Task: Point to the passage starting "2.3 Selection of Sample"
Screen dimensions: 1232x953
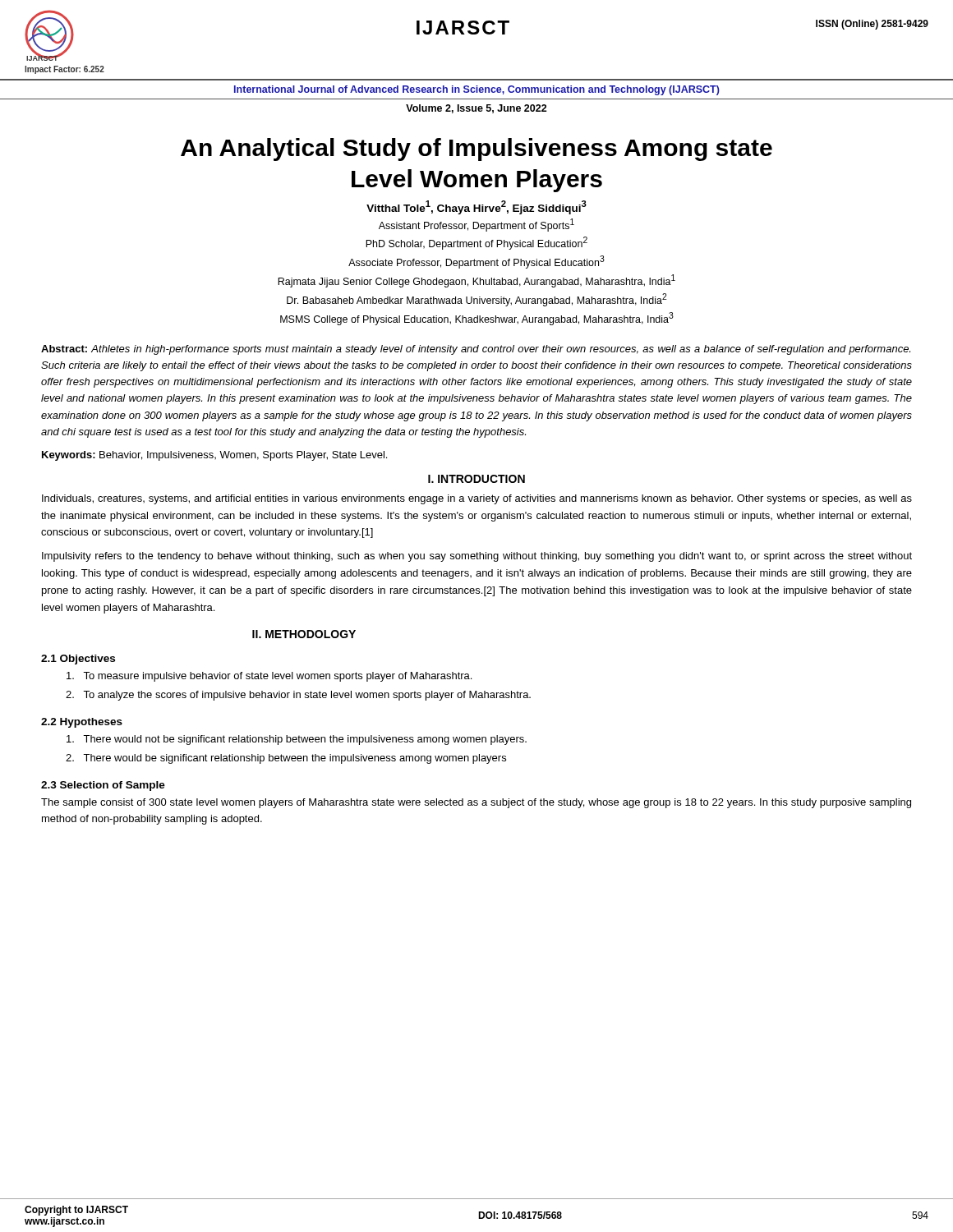Action: click(x=103, y=784)
